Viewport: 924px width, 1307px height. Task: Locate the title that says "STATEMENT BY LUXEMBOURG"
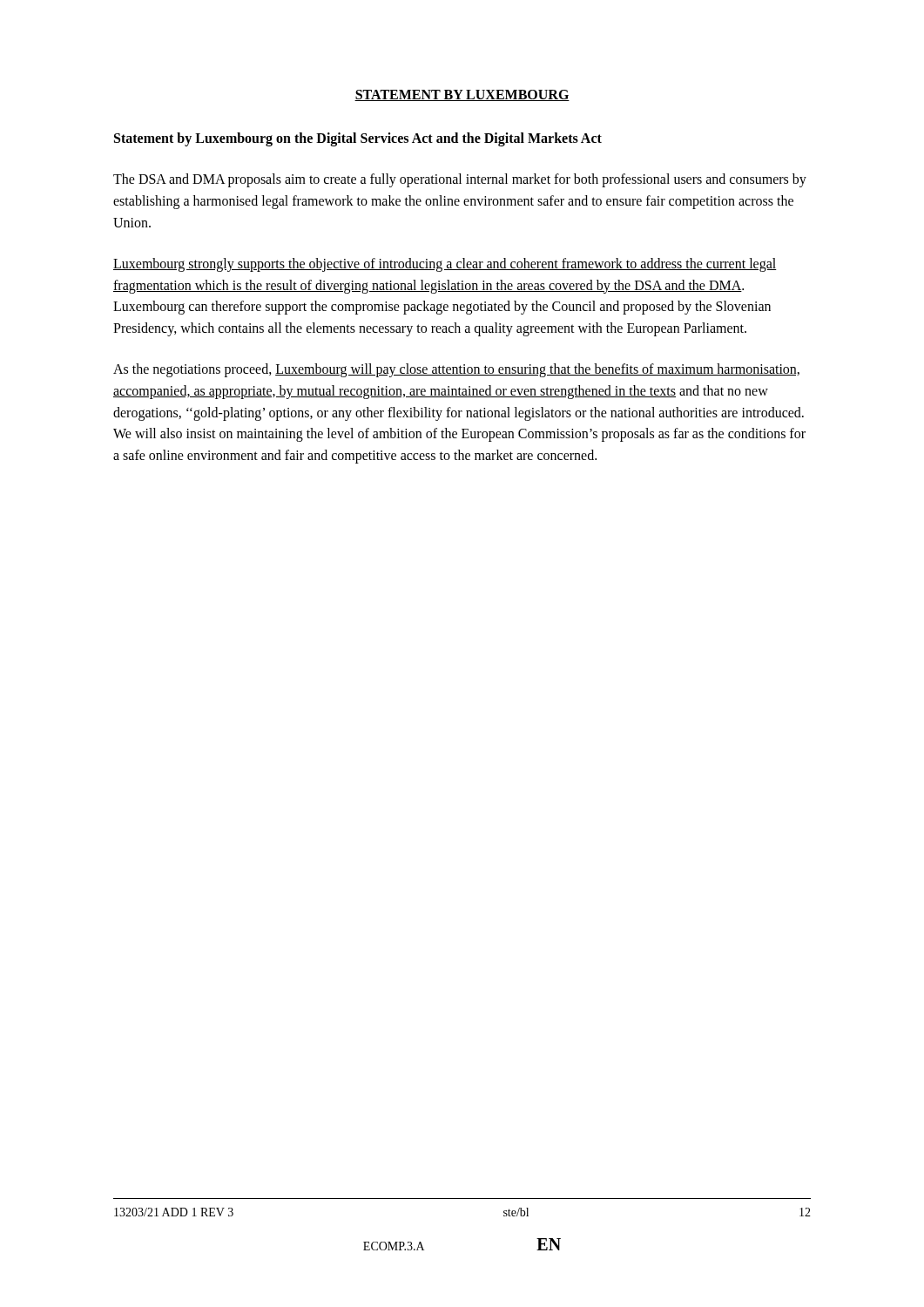coord(462,95)
